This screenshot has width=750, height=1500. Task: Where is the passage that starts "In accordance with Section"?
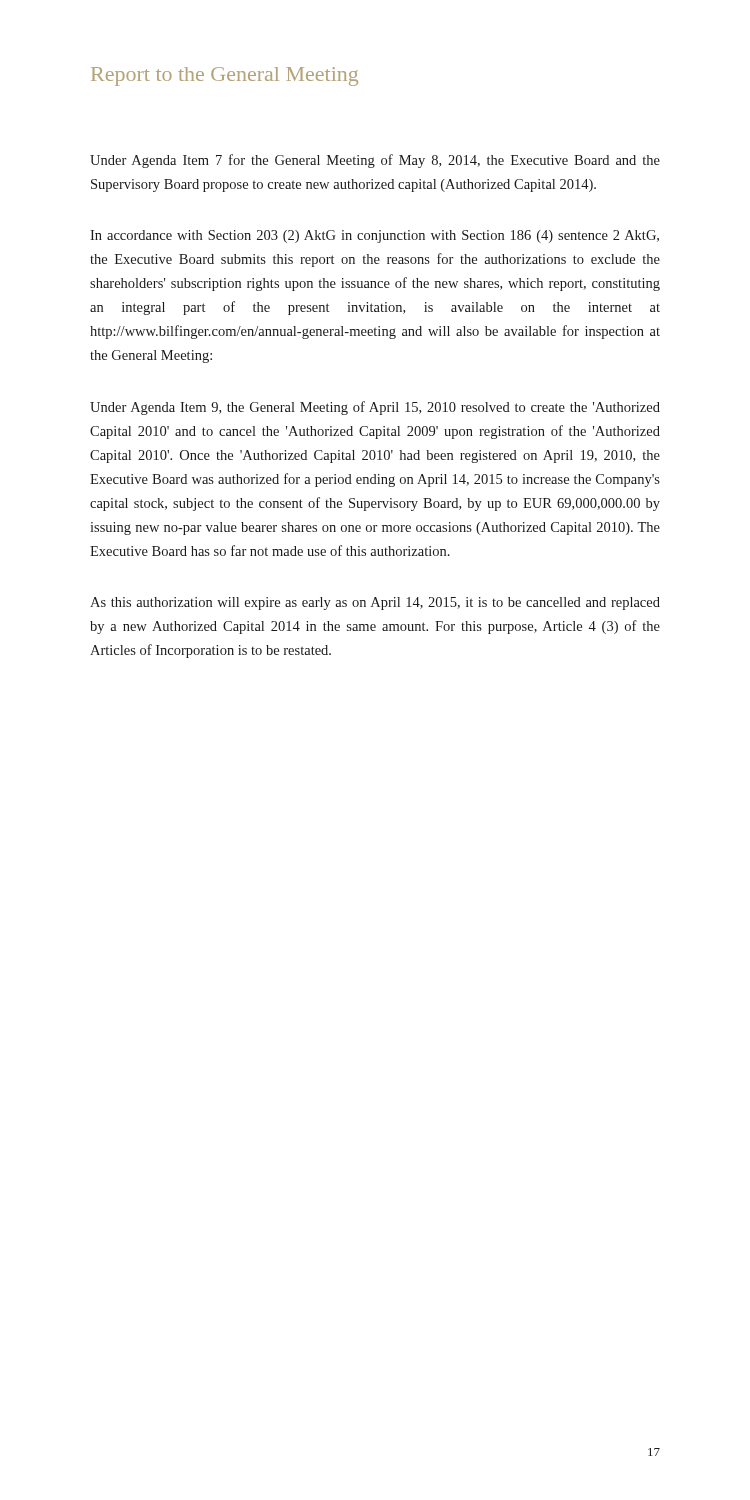375,296
